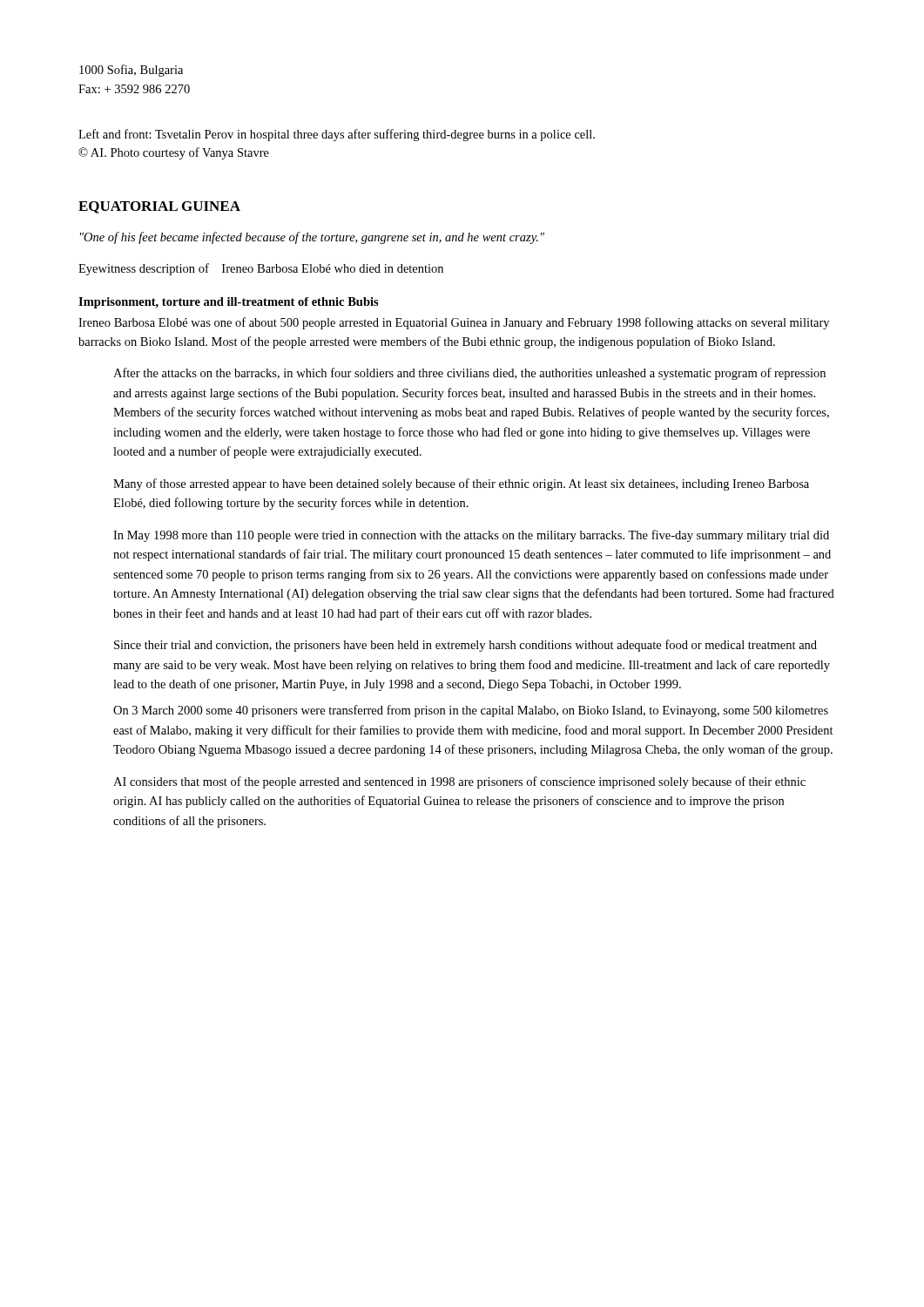Locate the element starting "Since their trial and conviction, the prisoners"
The height and width of the screenshot is (1307, 924).
click(472, 664)
